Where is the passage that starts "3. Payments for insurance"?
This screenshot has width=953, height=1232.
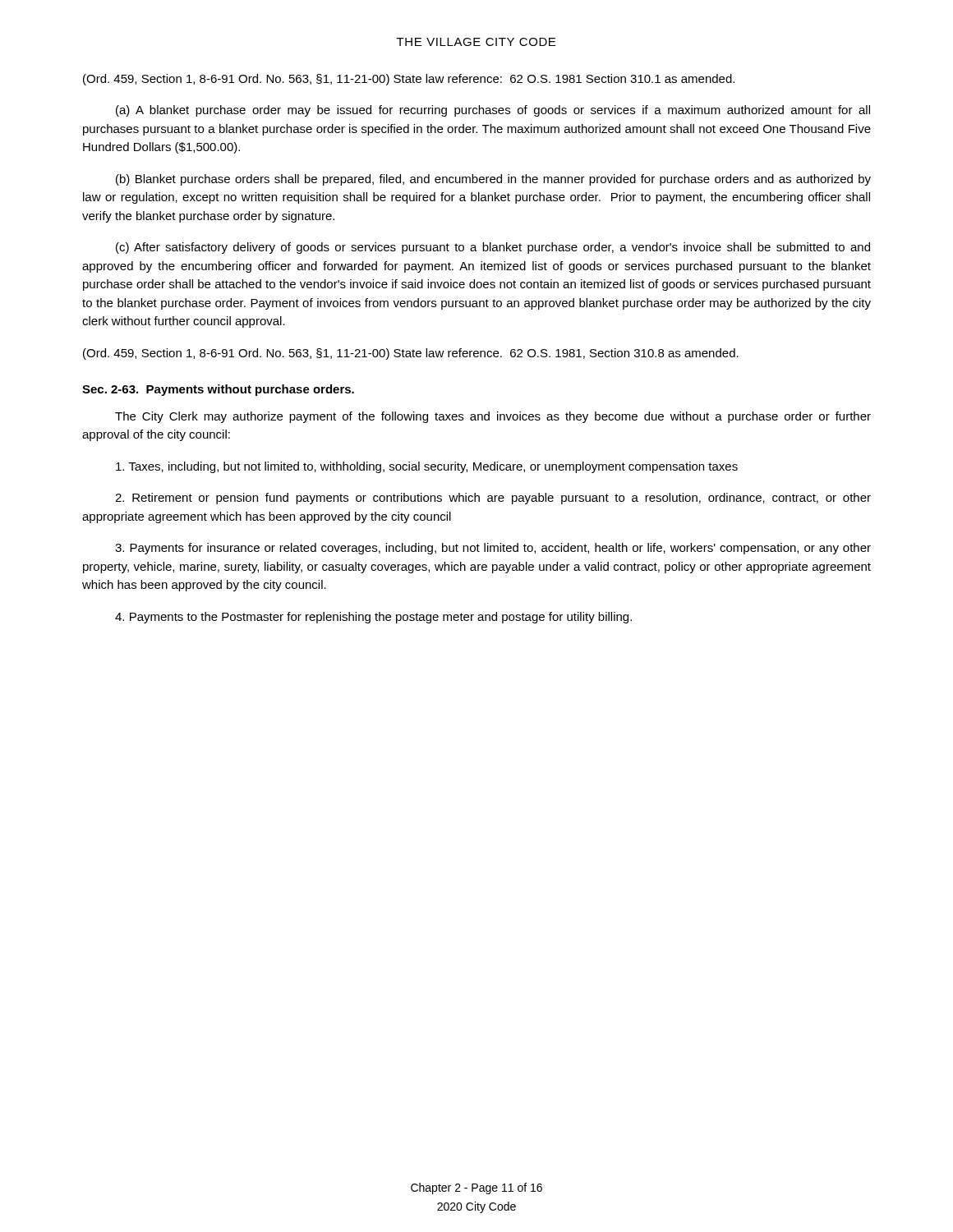click(476, 566)
